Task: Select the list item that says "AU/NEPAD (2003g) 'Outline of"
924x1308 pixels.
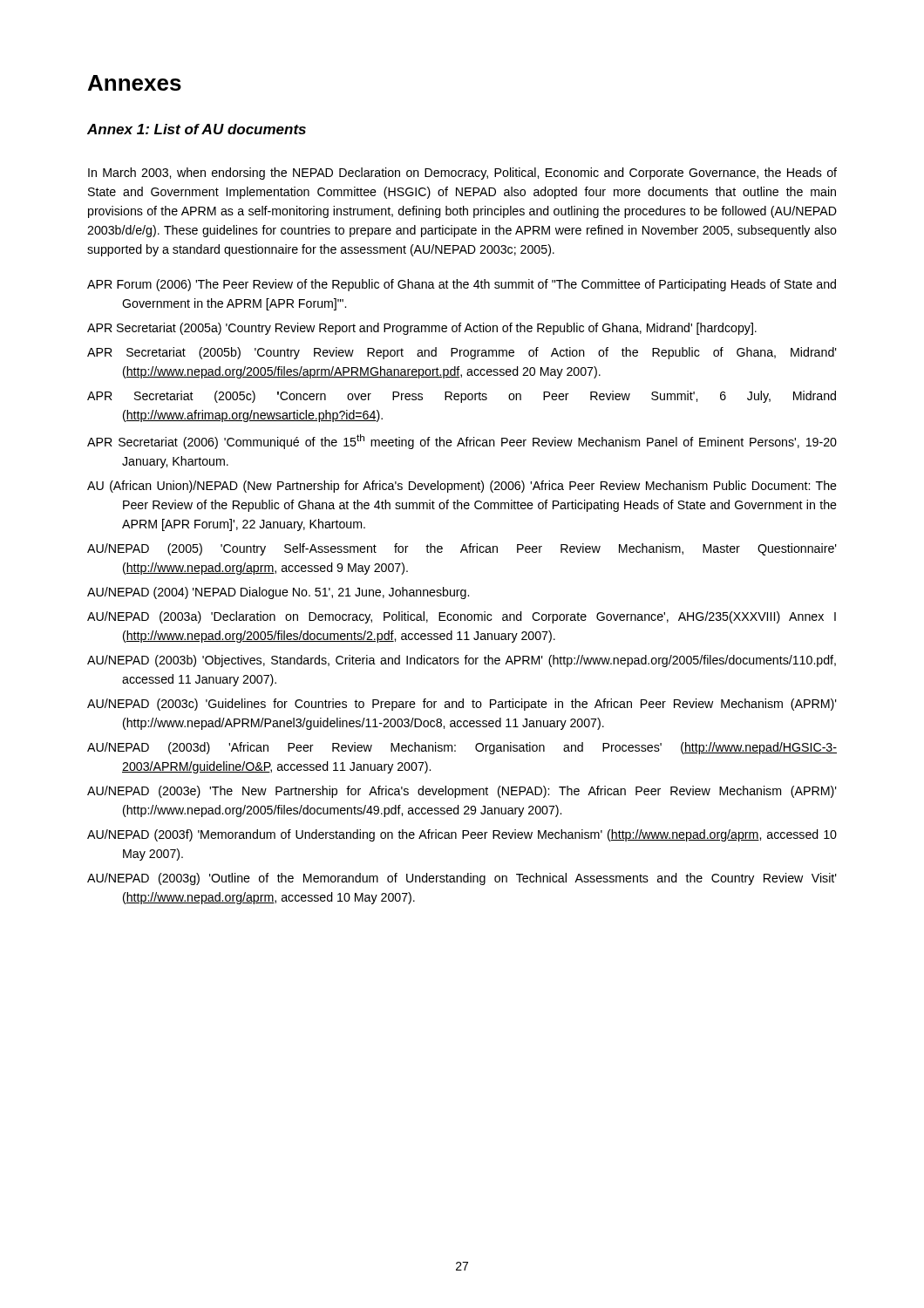Action: 462,887
